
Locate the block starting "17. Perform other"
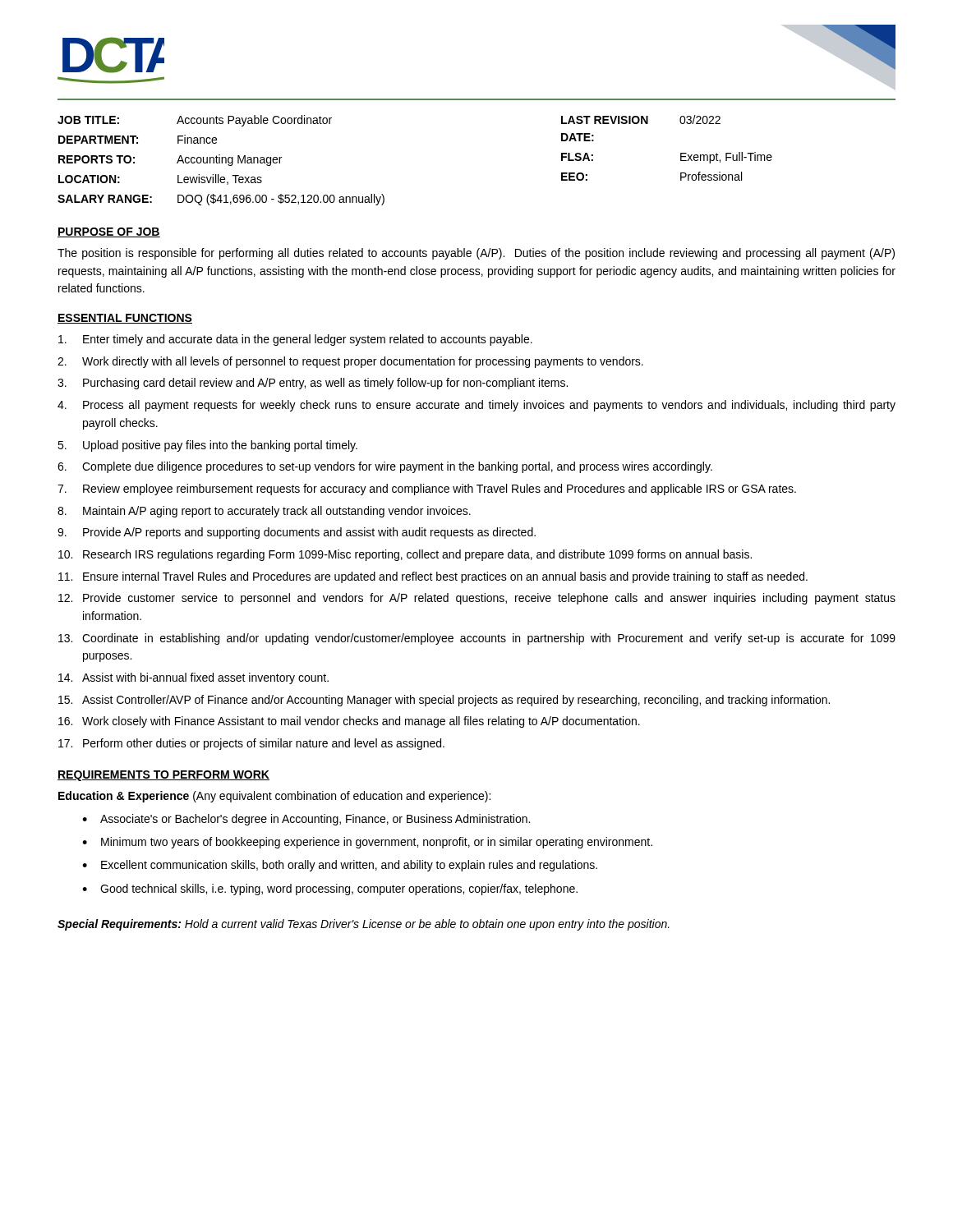(x=251, y=744)
